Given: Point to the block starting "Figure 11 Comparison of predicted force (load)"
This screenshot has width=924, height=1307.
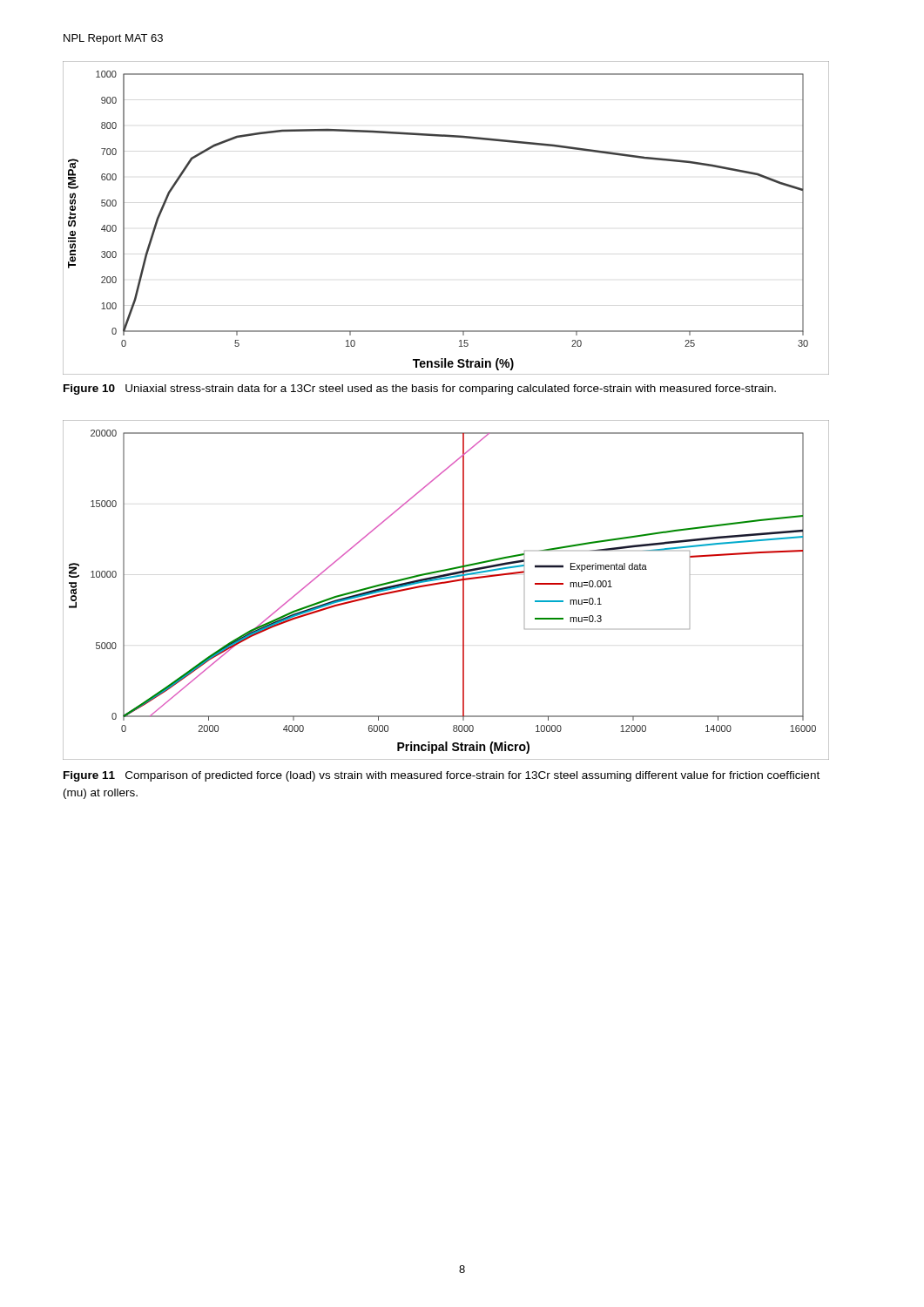Looking at the screenshot, I should coord(441,784).
